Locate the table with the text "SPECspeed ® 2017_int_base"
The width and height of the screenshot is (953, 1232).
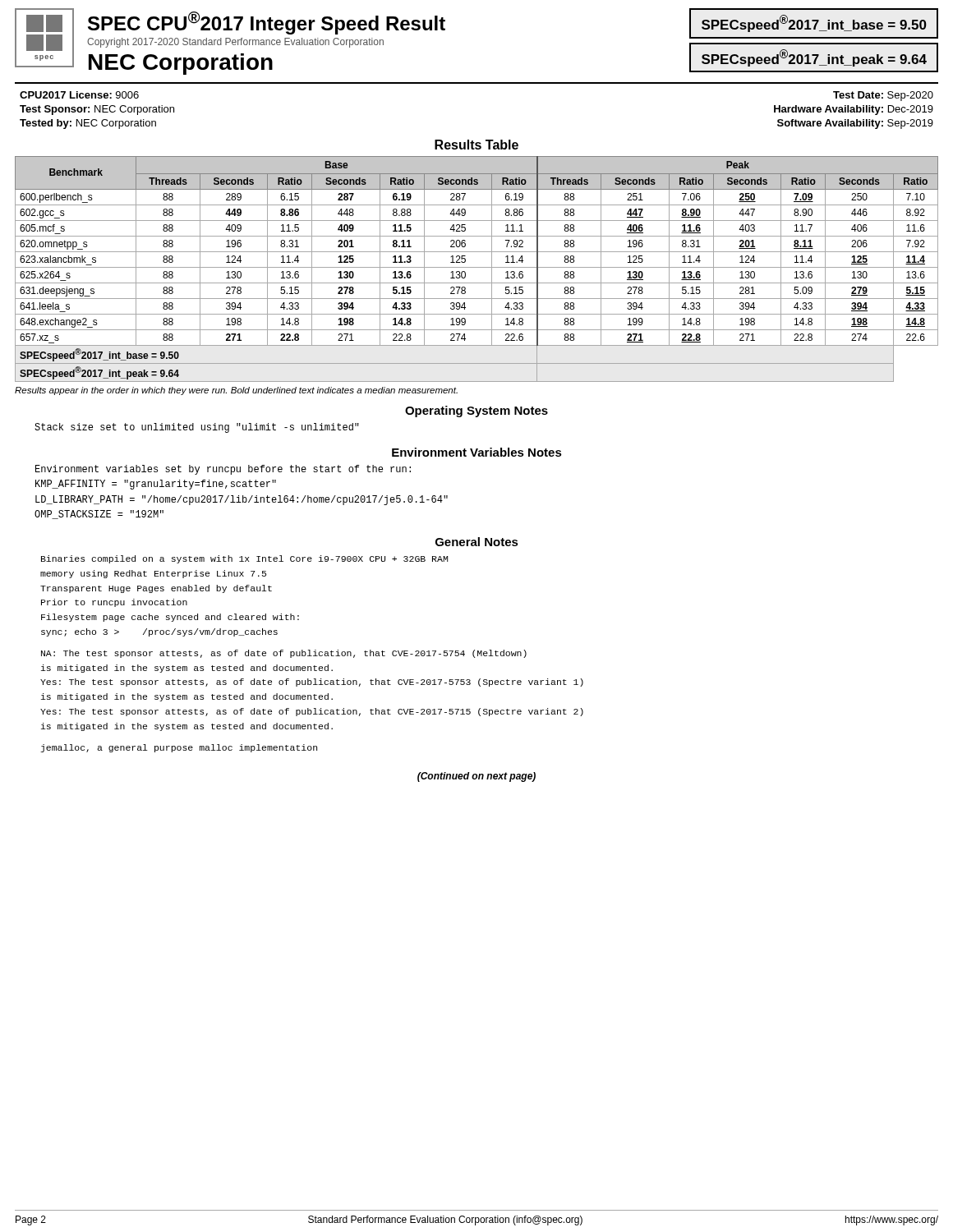click(x=476, y=269)
